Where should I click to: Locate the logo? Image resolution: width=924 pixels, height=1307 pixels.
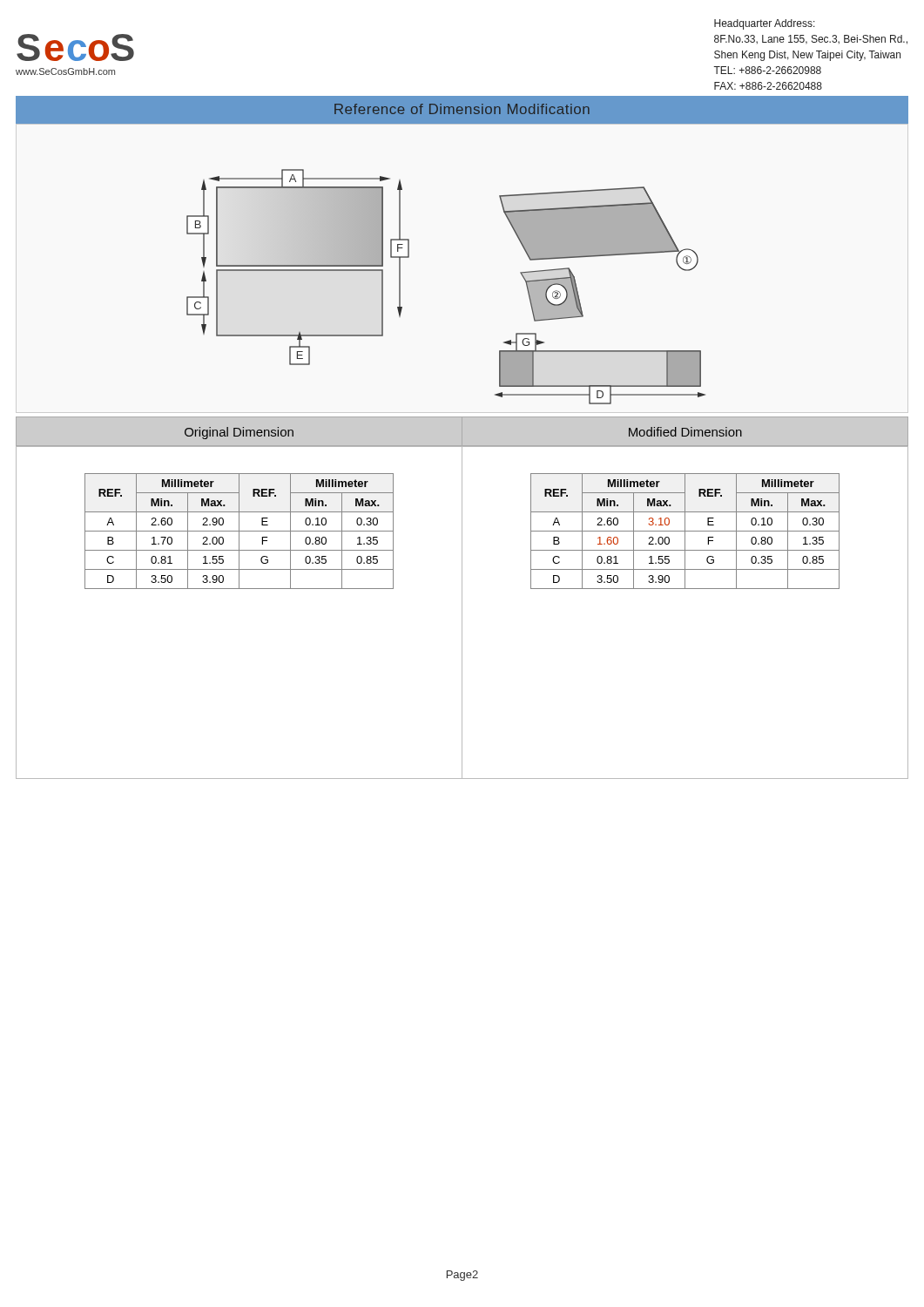click(85, 48)
